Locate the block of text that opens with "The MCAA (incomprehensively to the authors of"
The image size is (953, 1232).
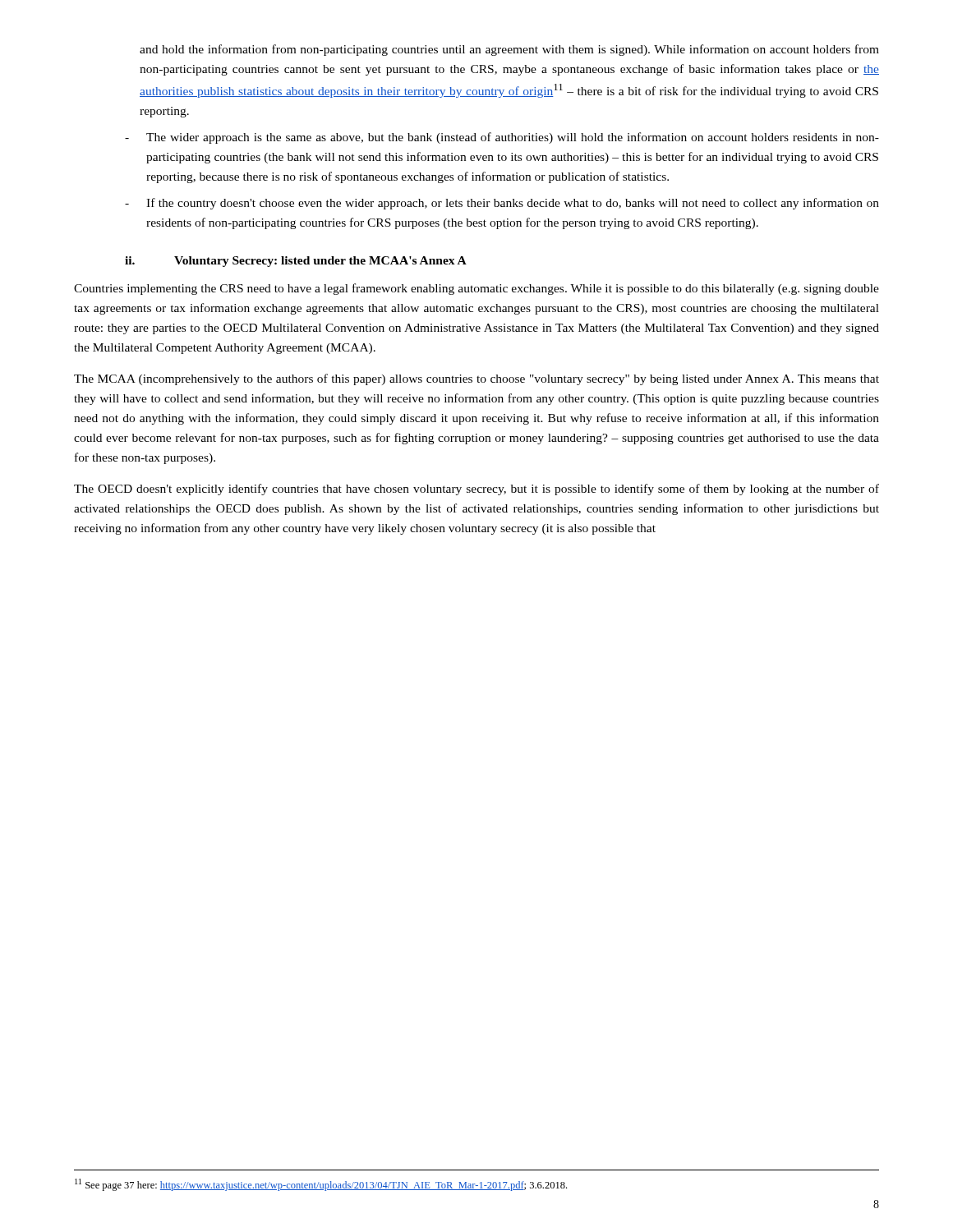[476, 418]
